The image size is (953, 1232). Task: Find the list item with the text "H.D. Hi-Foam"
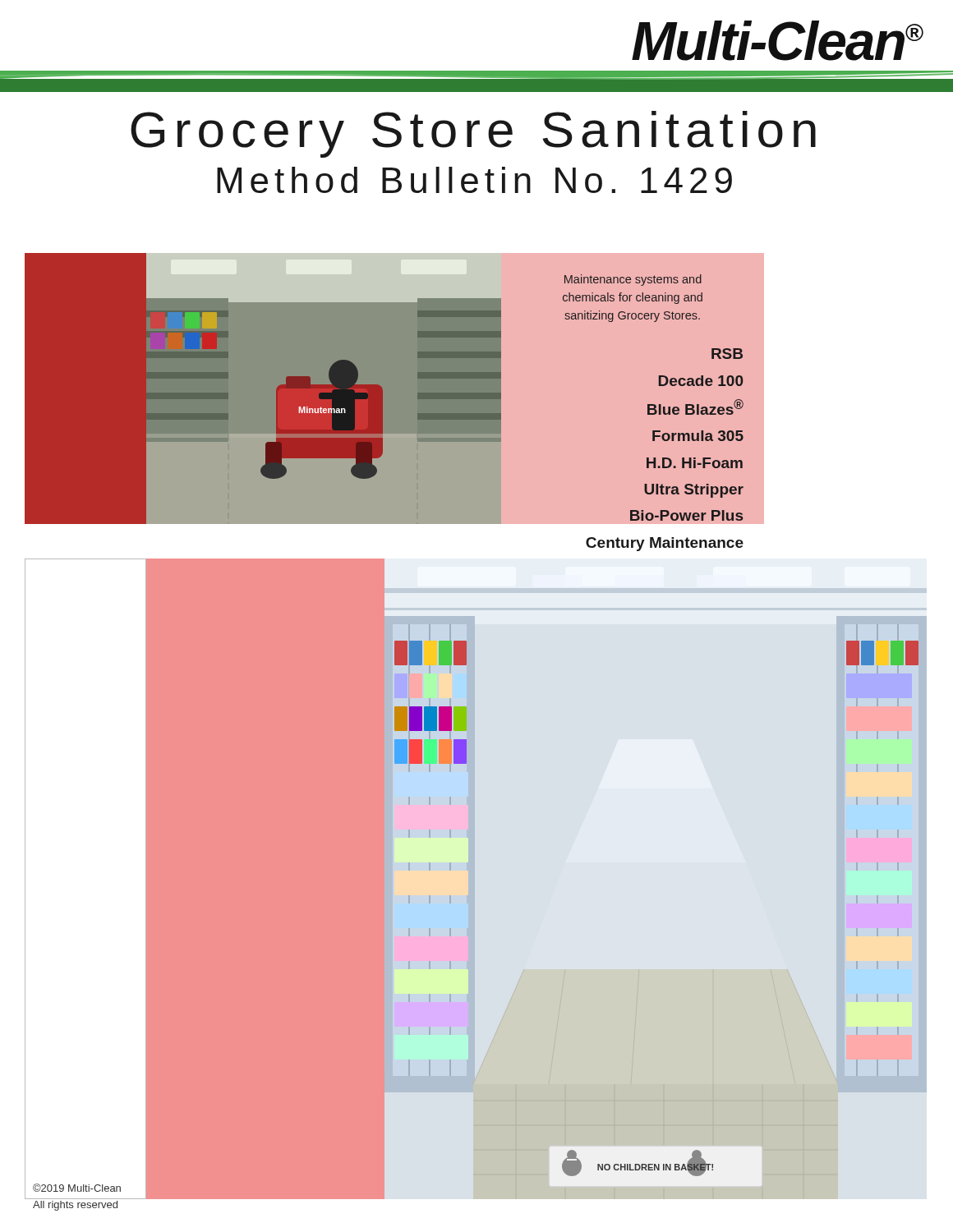(694, 463)
